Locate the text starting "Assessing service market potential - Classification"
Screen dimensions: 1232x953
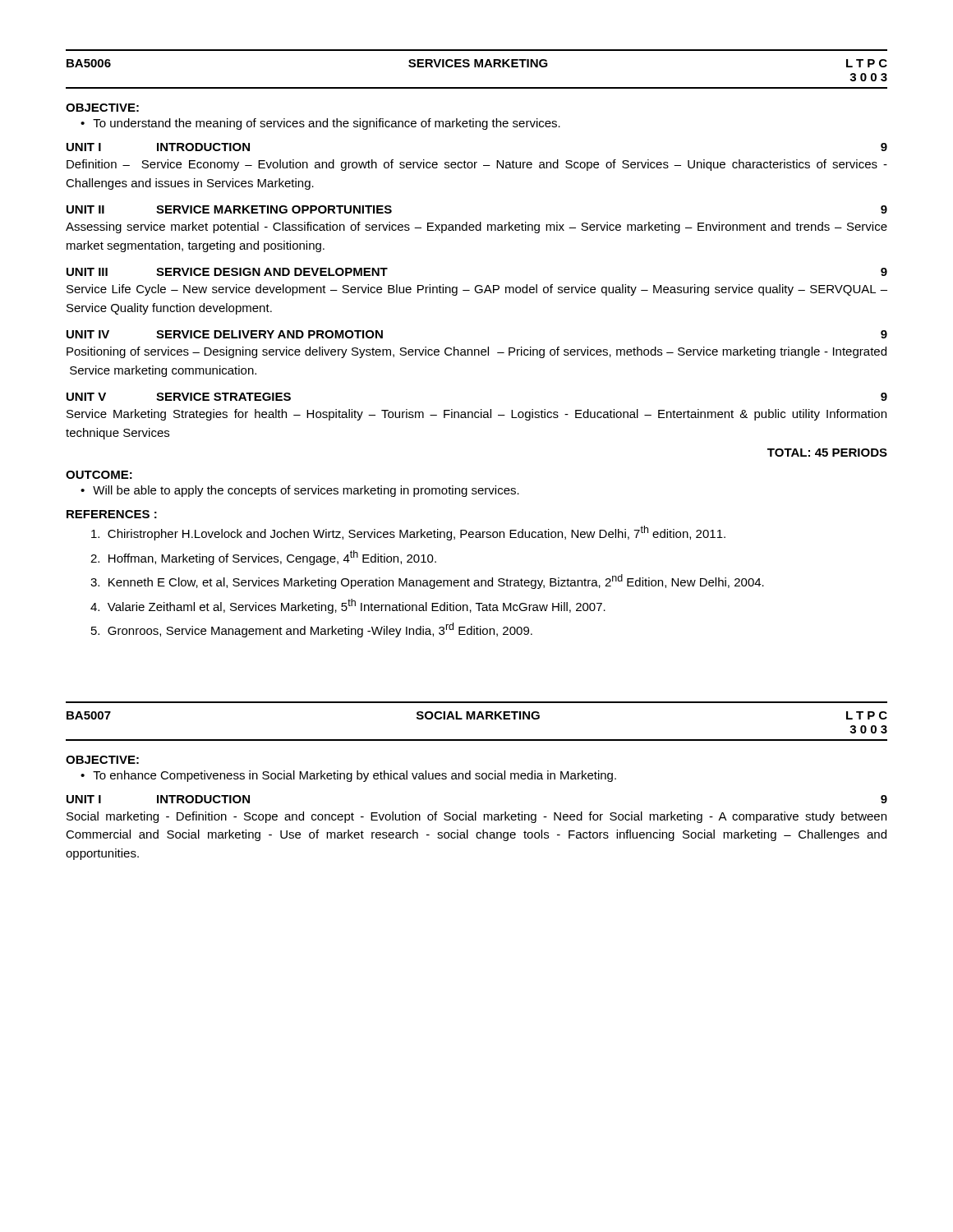[476, 235]
